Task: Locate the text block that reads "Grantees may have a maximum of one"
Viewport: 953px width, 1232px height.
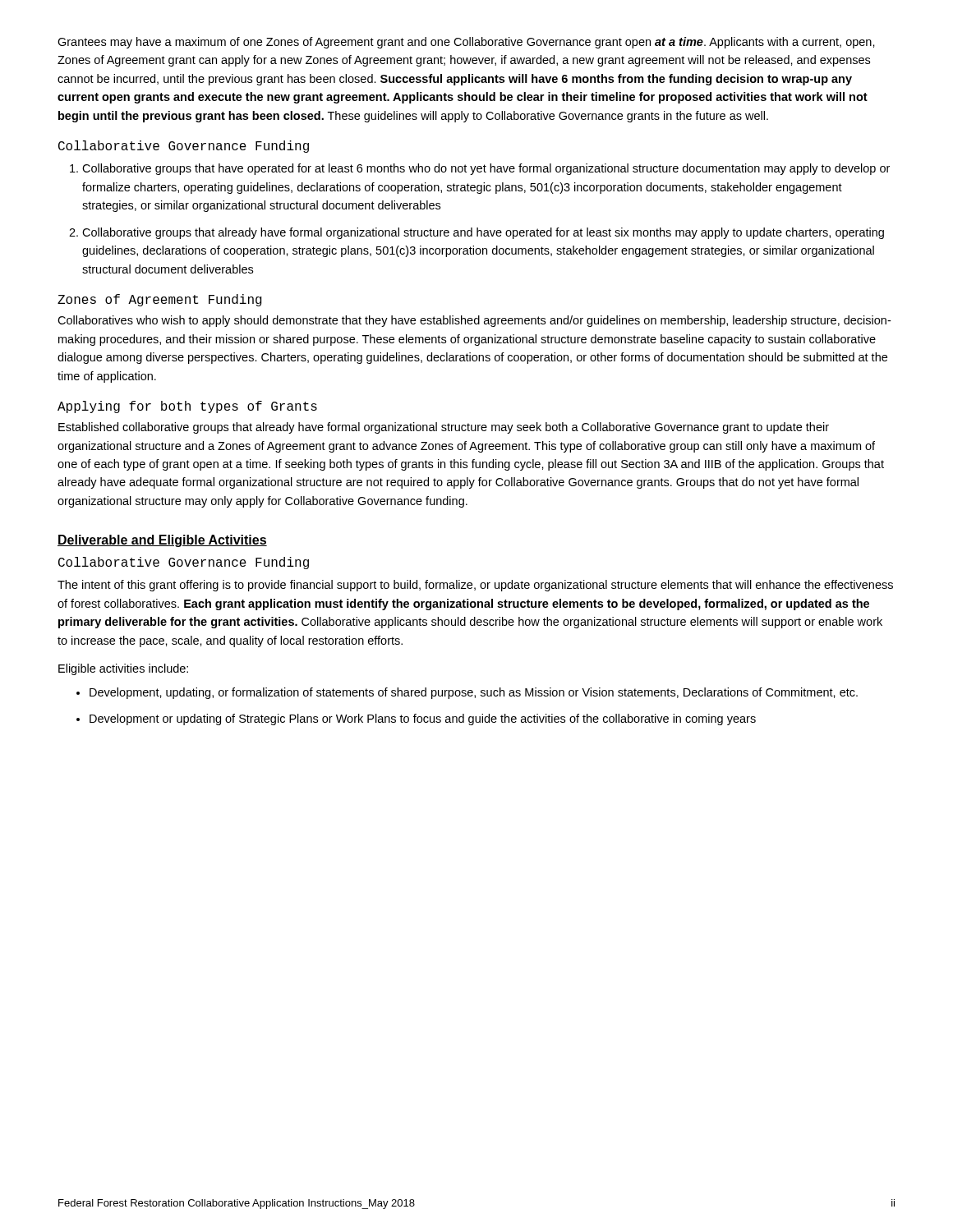Action: (466, 79)
